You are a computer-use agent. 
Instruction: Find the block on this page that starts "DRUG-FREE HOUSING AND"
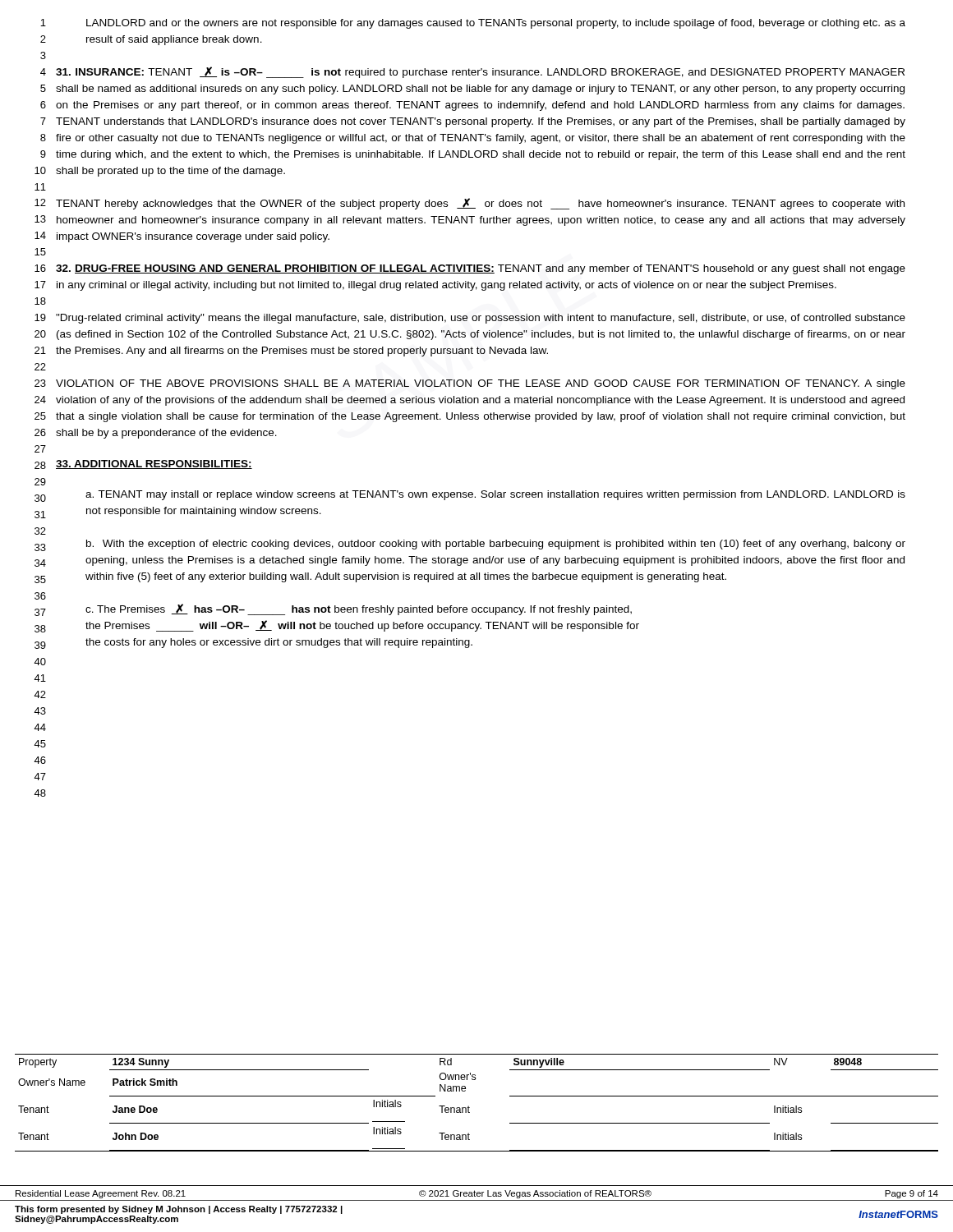[x=481, y=277]
